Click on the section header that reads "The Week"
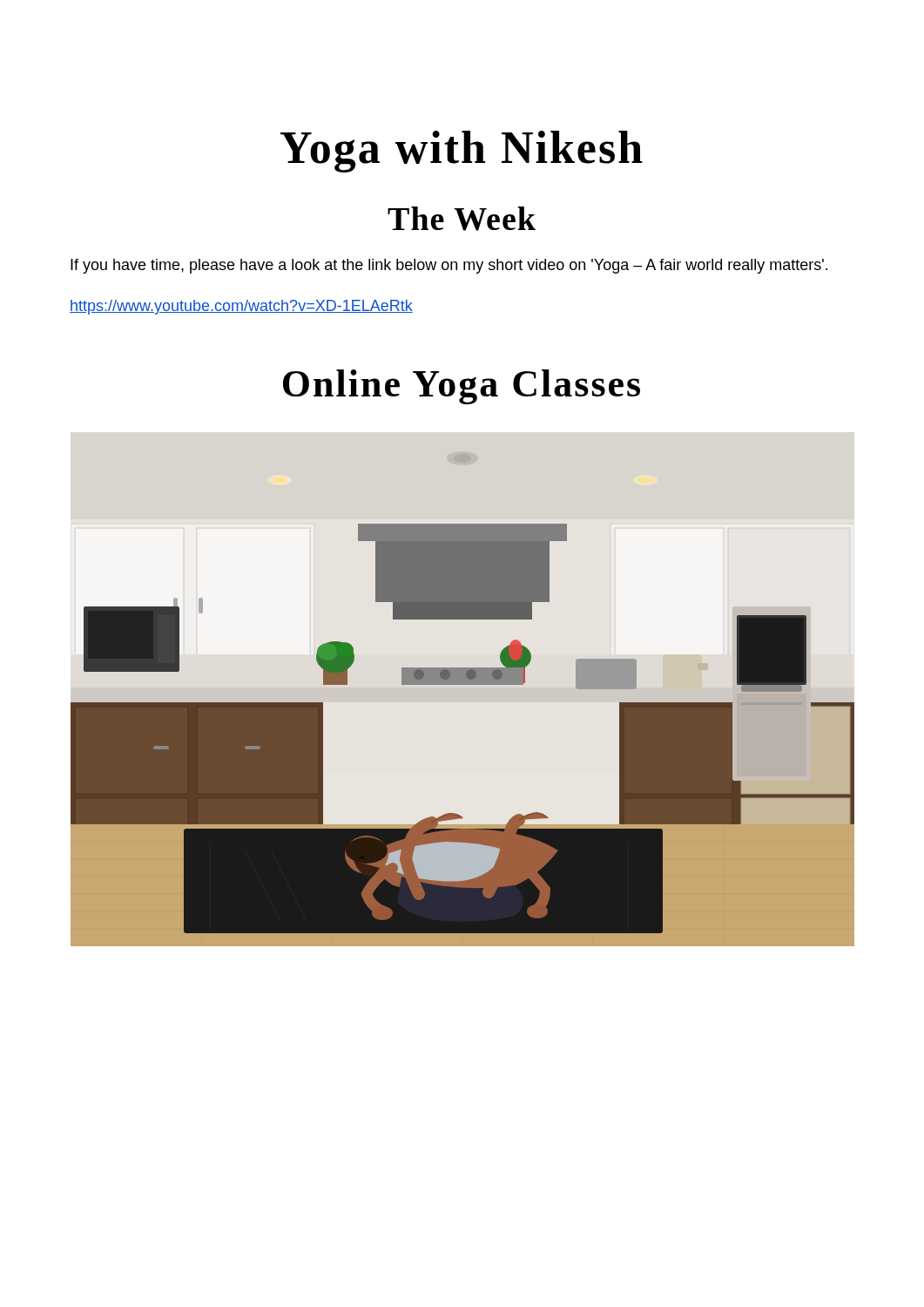 [462, 219]
